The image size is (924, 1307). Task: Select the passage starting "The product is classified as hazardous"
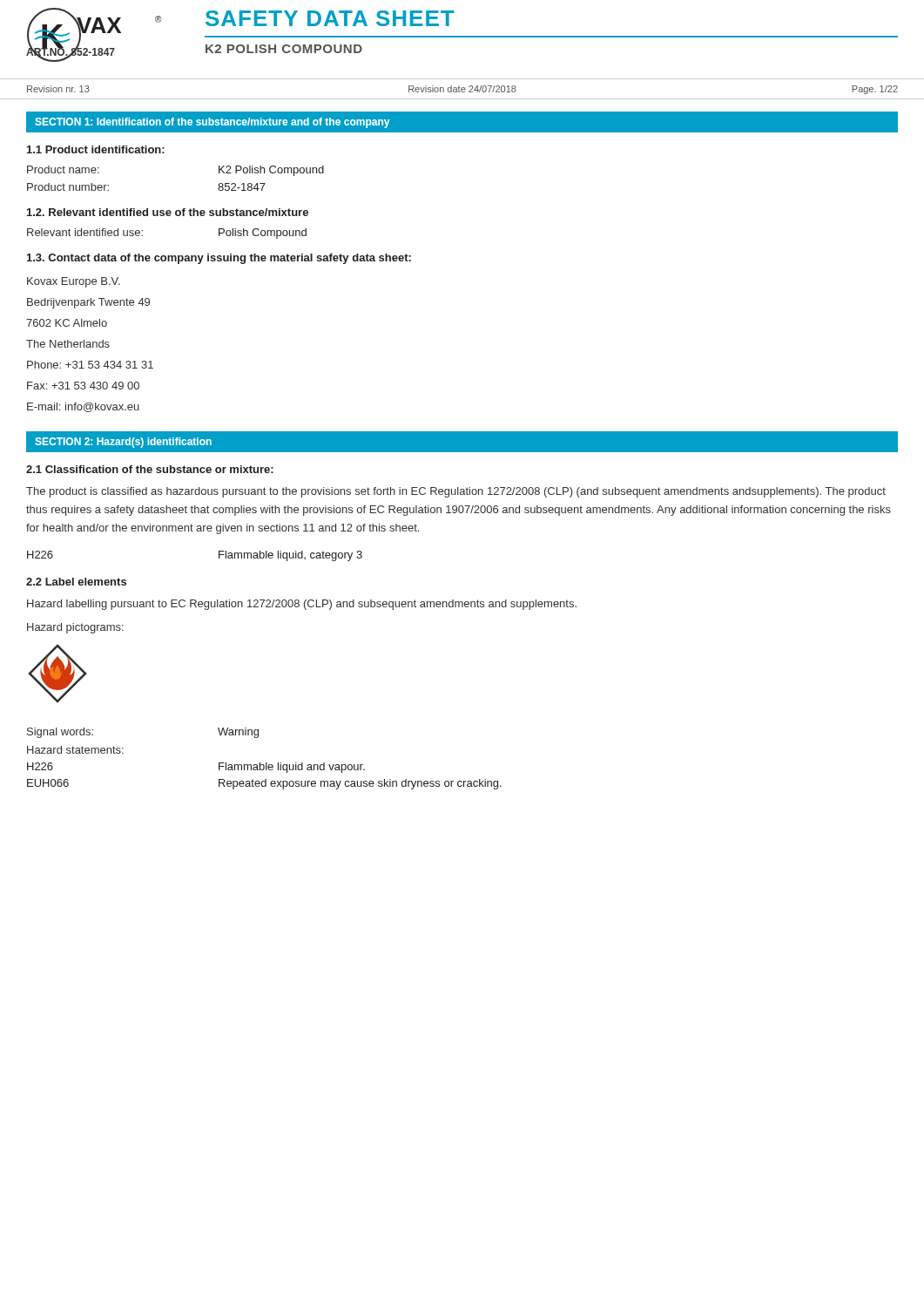coord(458,509)
